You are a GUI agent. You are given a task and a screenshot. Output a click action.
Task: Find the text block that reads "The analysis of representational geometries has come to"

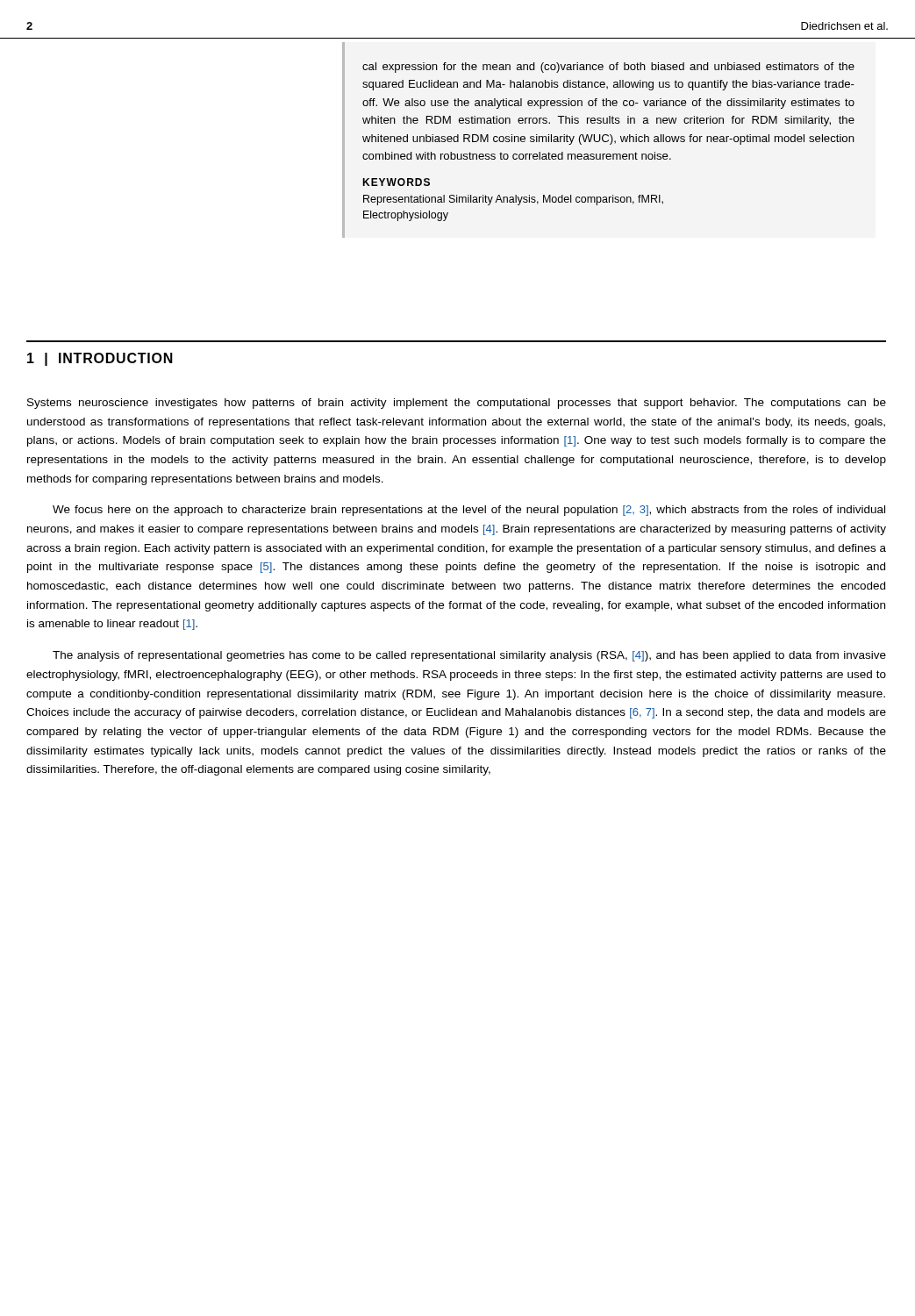(456, 712)
